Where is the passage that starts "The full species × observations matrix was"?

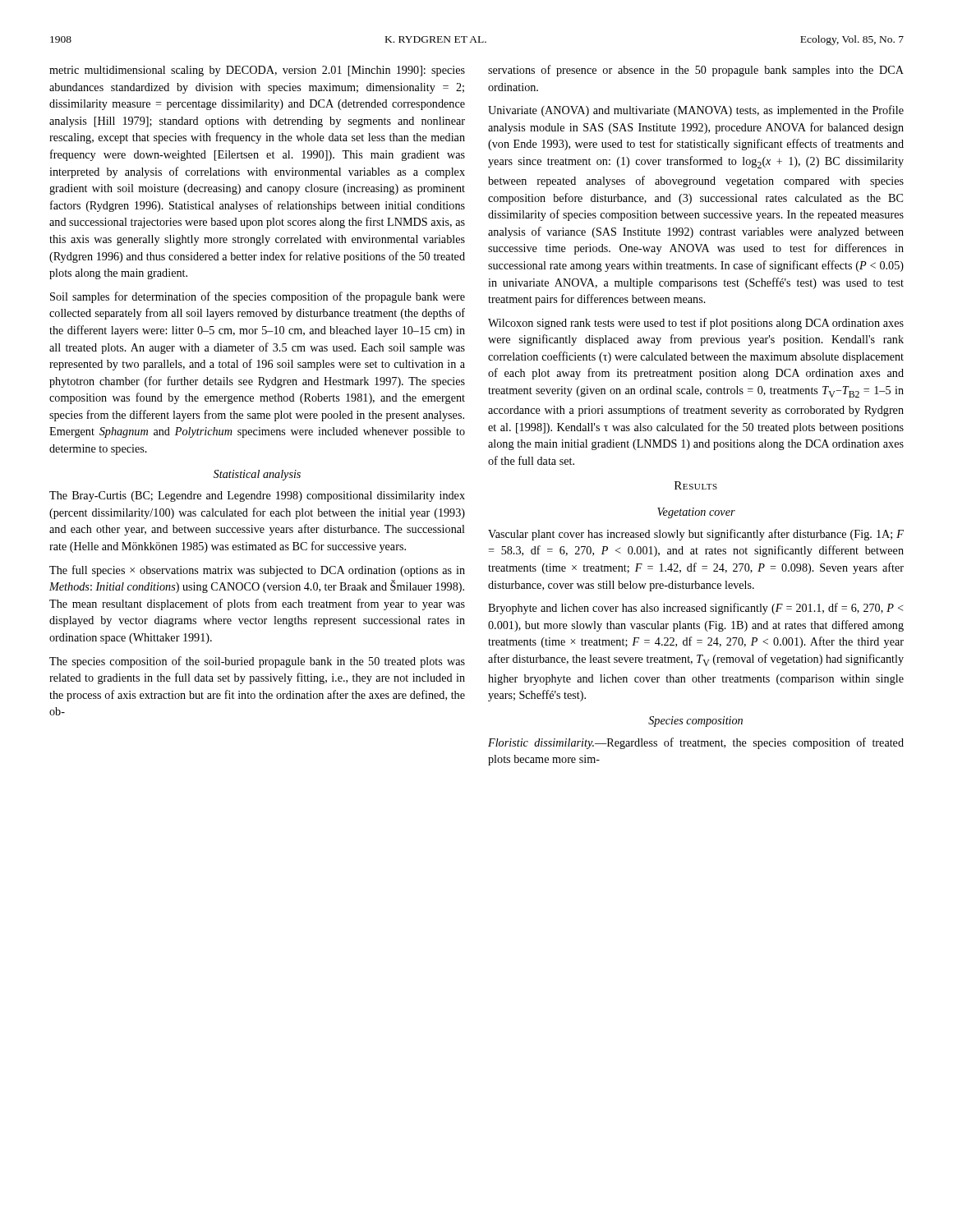[257, 604]
